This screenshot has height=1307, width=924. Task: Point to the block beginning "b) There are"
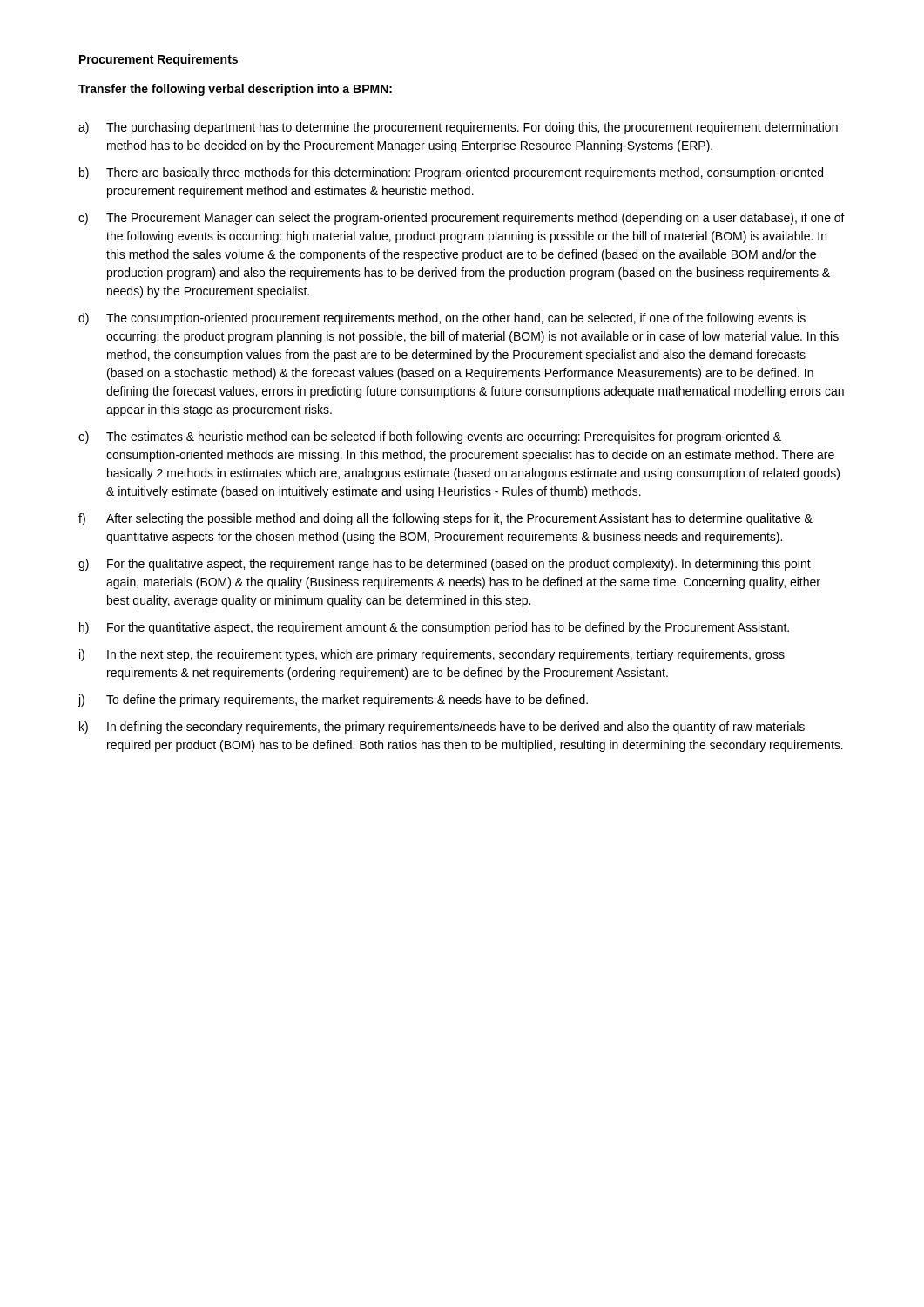pyautogui.click(x=462, y=182)
